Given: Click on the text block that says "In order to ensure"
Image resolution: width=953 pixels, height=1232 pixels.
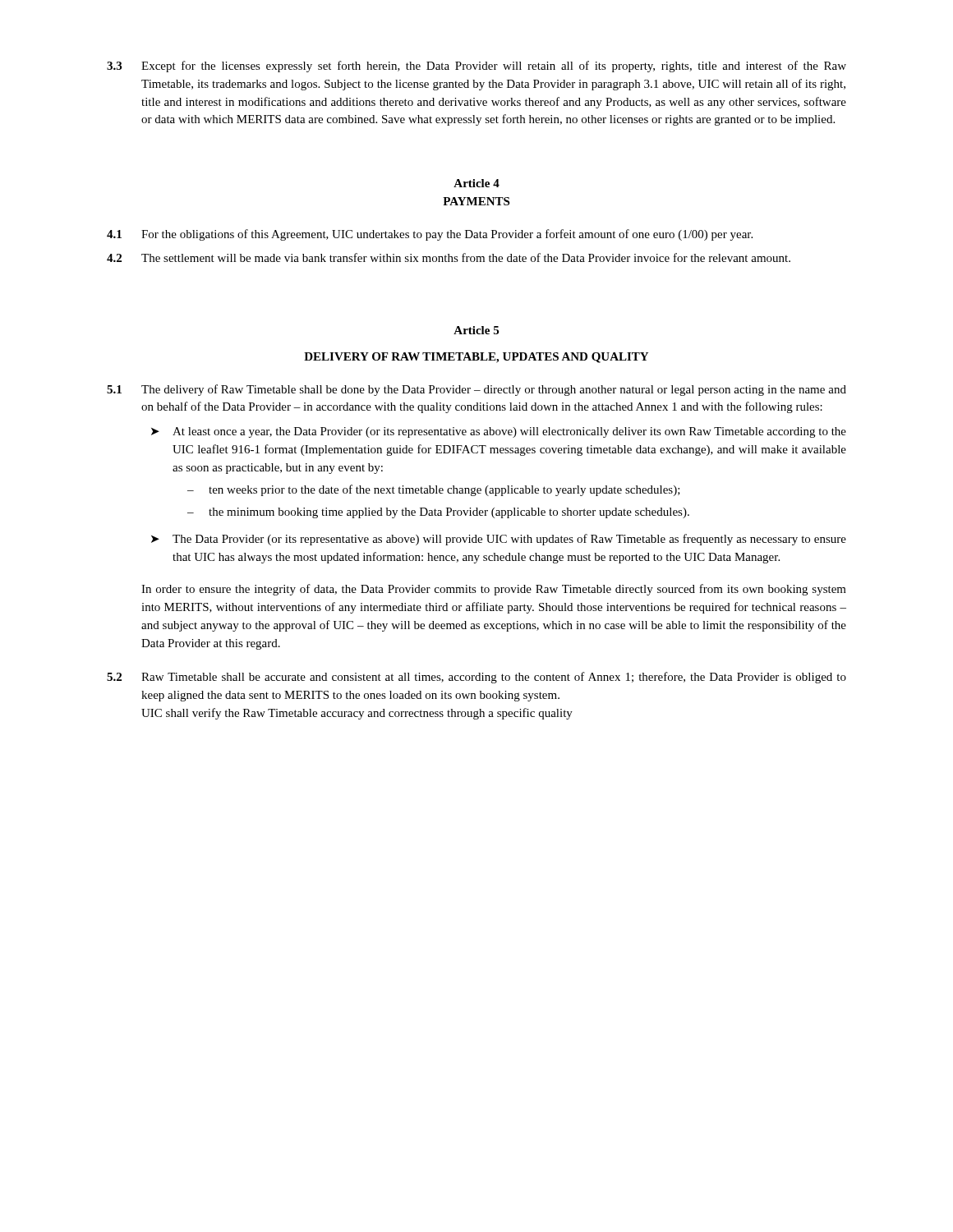Looking at the screenshot, I should 494,616.
